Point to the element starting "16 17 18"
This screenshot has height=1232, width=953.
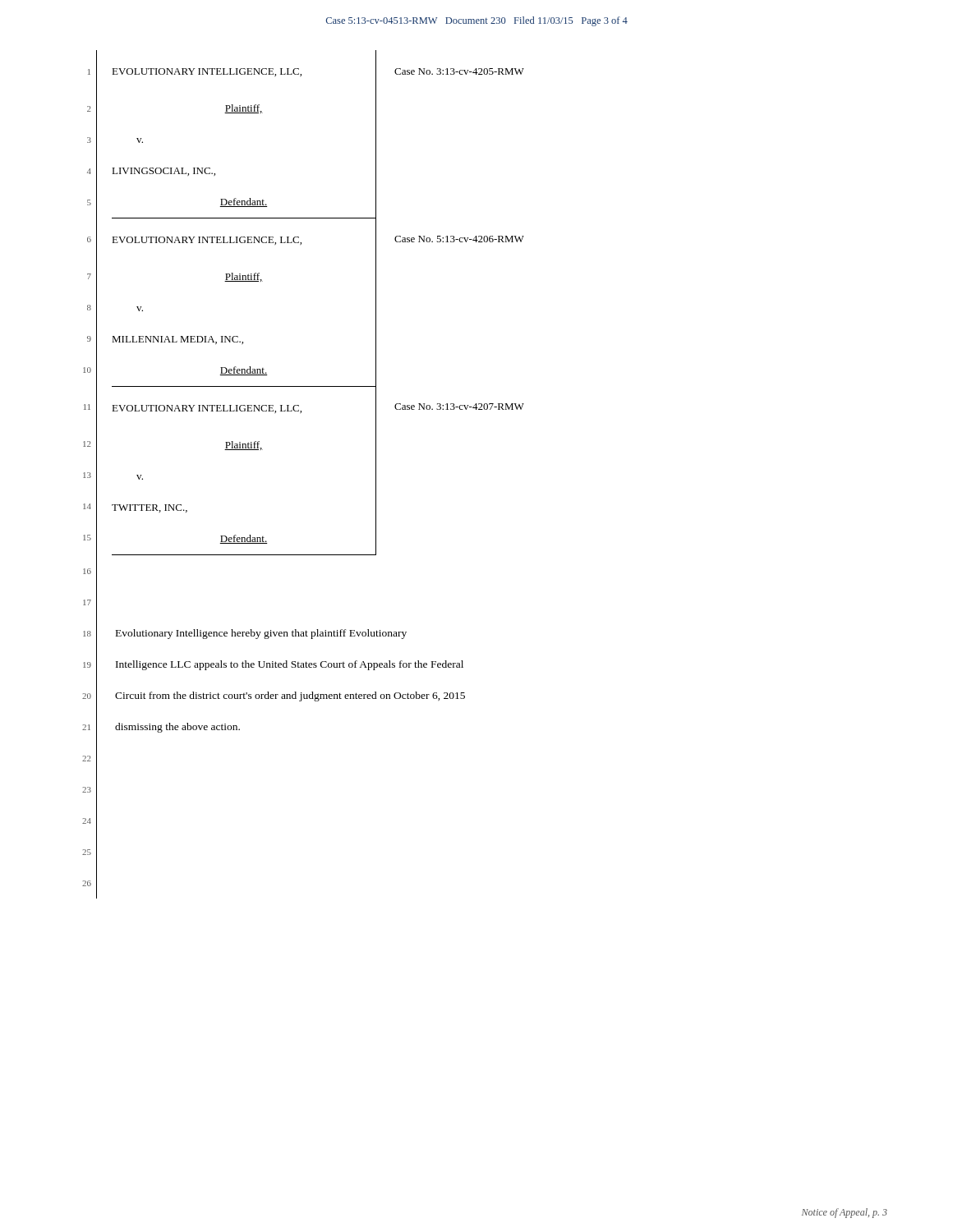[x=476, y=727]
